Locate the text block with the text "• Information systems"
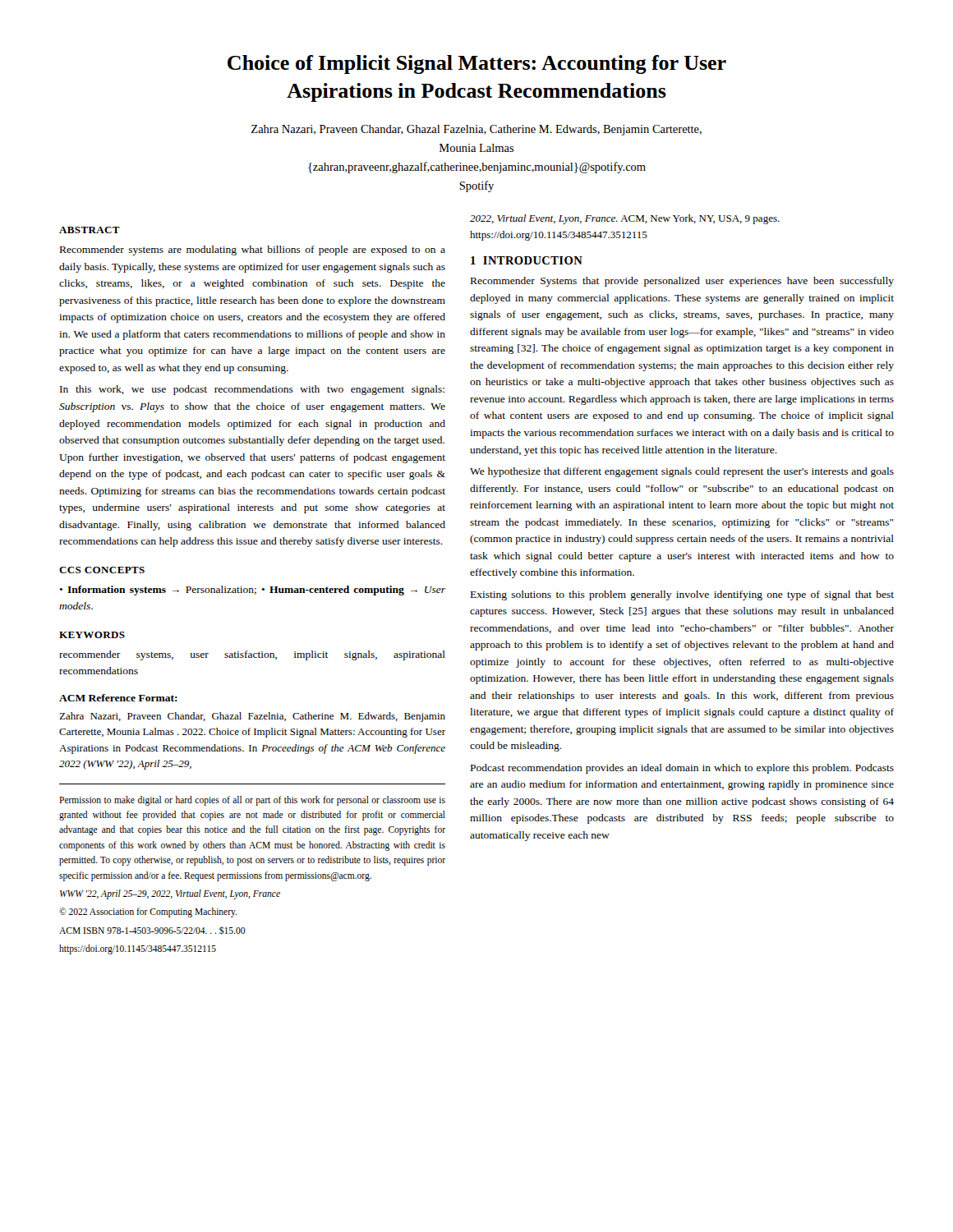The image size is (953, 1232). click(252, 597)
